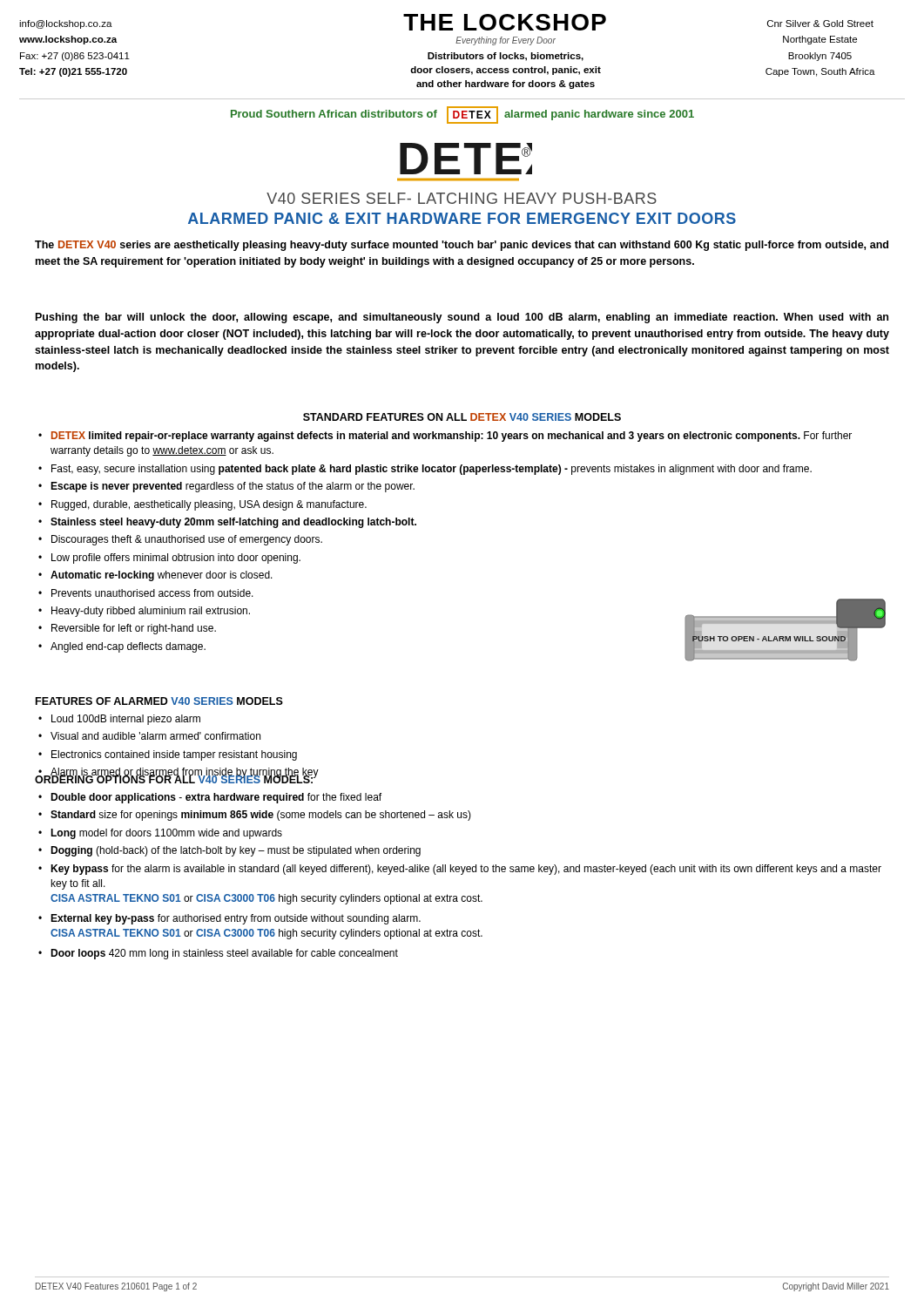Locate the block of text that opens with "• Automatic re-locking whenever"
The width and height of the screenshot is (924, 1307).
pyautogui.click(x=156, y=576)
